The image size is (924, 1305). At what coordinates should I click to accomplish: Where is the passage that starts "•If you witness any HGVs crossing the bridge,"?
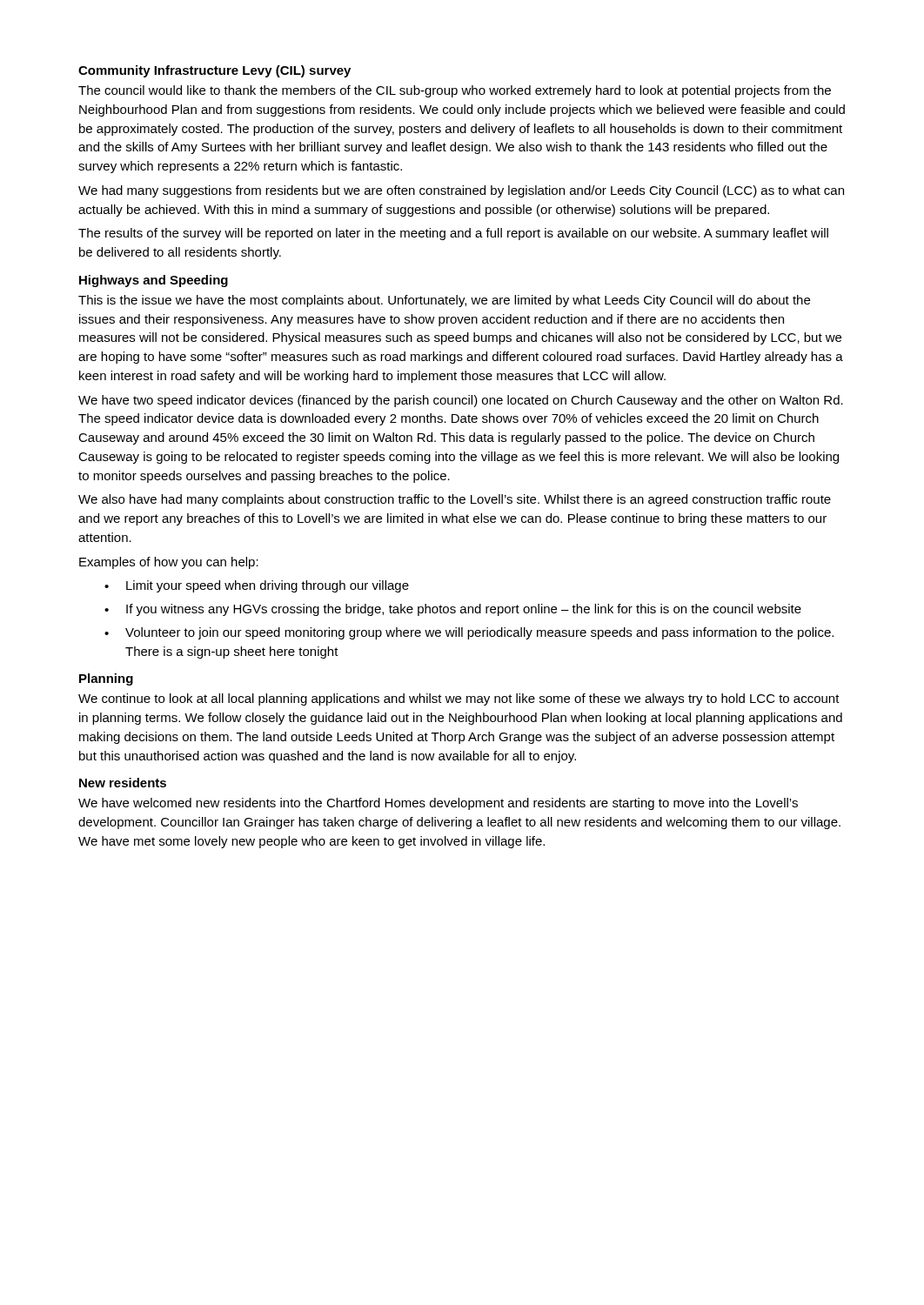(x=475, y=609)
